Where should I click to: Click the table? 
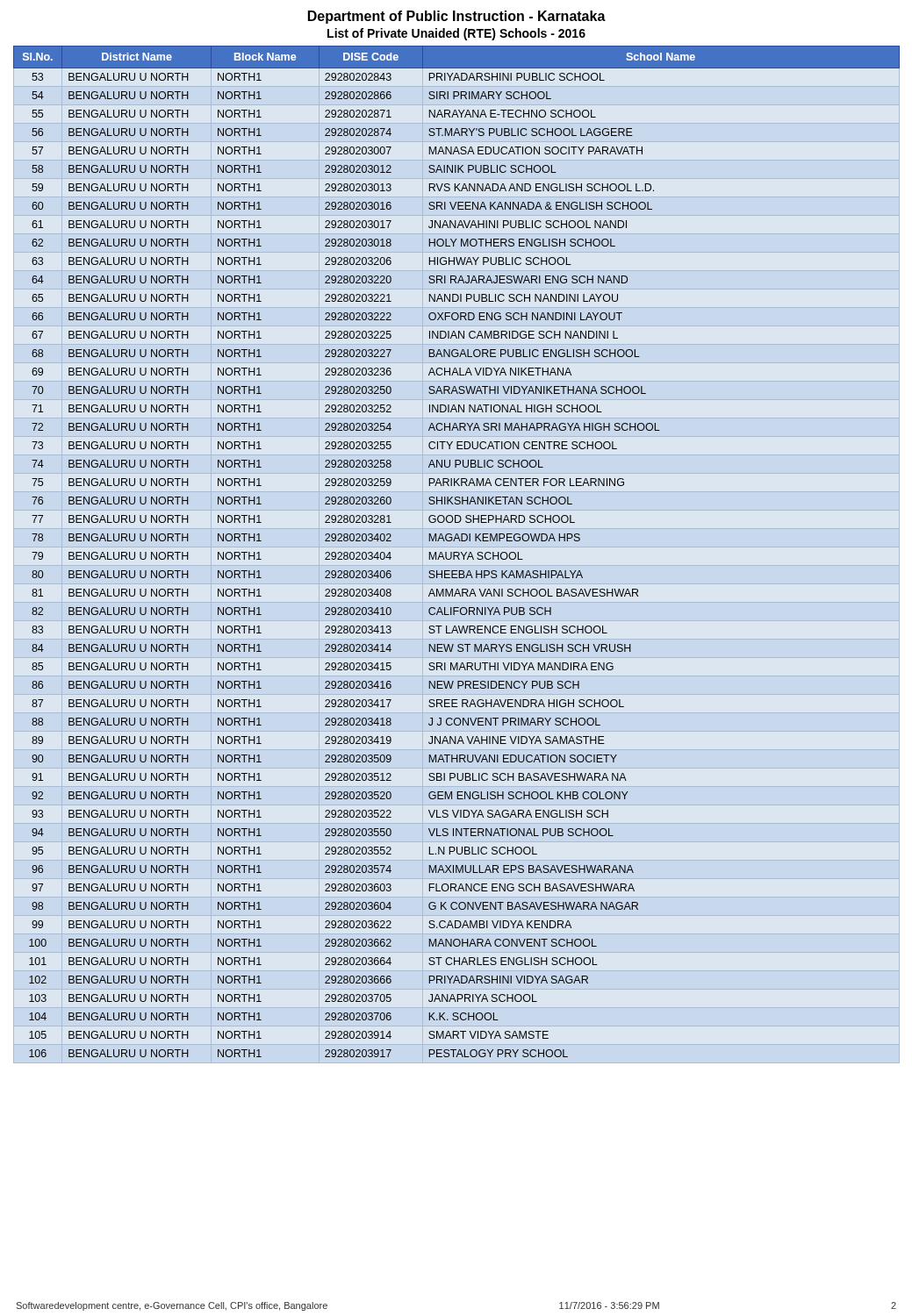tap(456, 554)
